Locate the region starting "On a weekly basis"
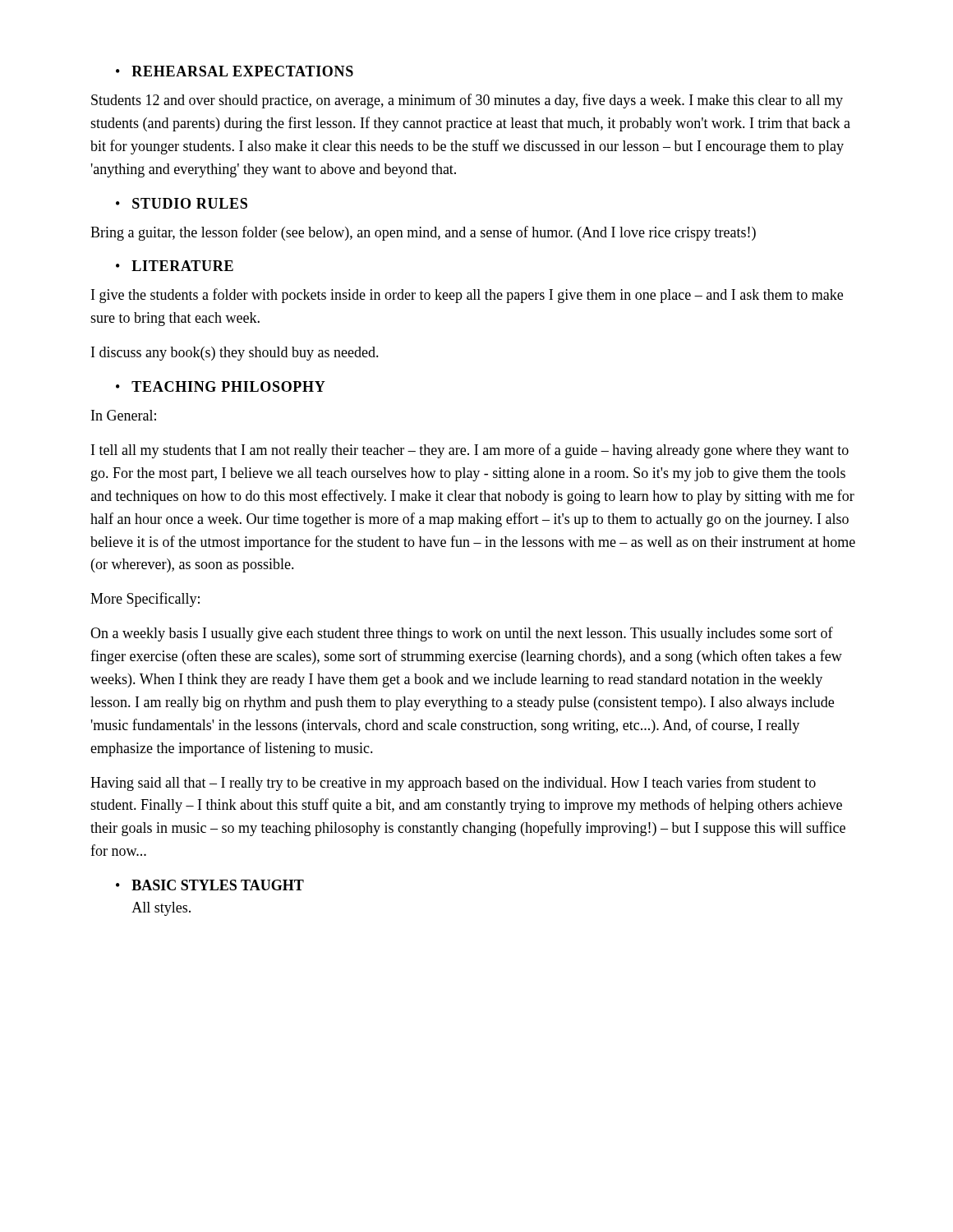The height and width of the screenshot is (1232, 953). point(466,691)
